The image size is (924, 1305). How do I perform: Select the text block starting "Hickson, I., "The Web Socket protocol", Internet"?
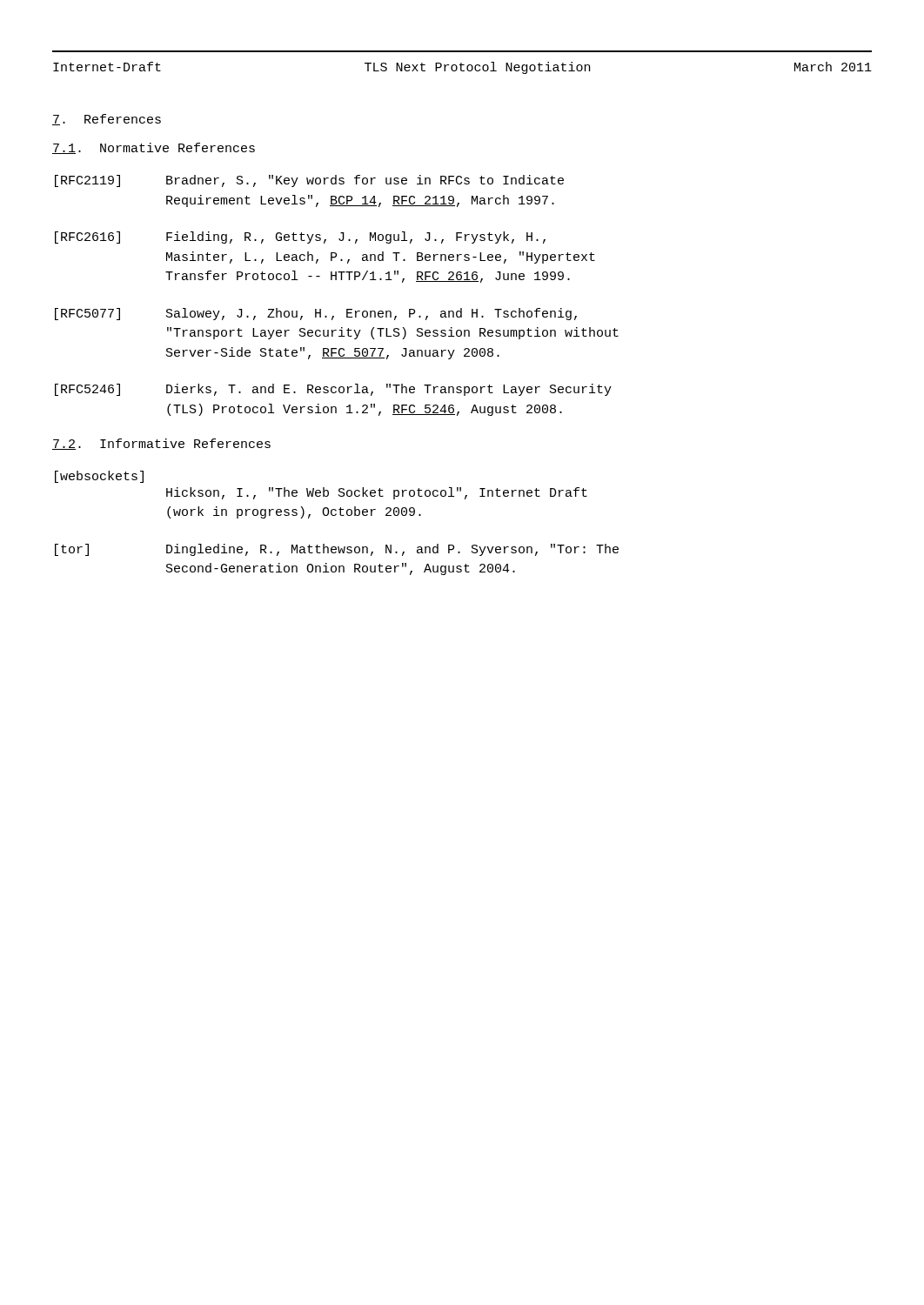click(x=377, y=503)
